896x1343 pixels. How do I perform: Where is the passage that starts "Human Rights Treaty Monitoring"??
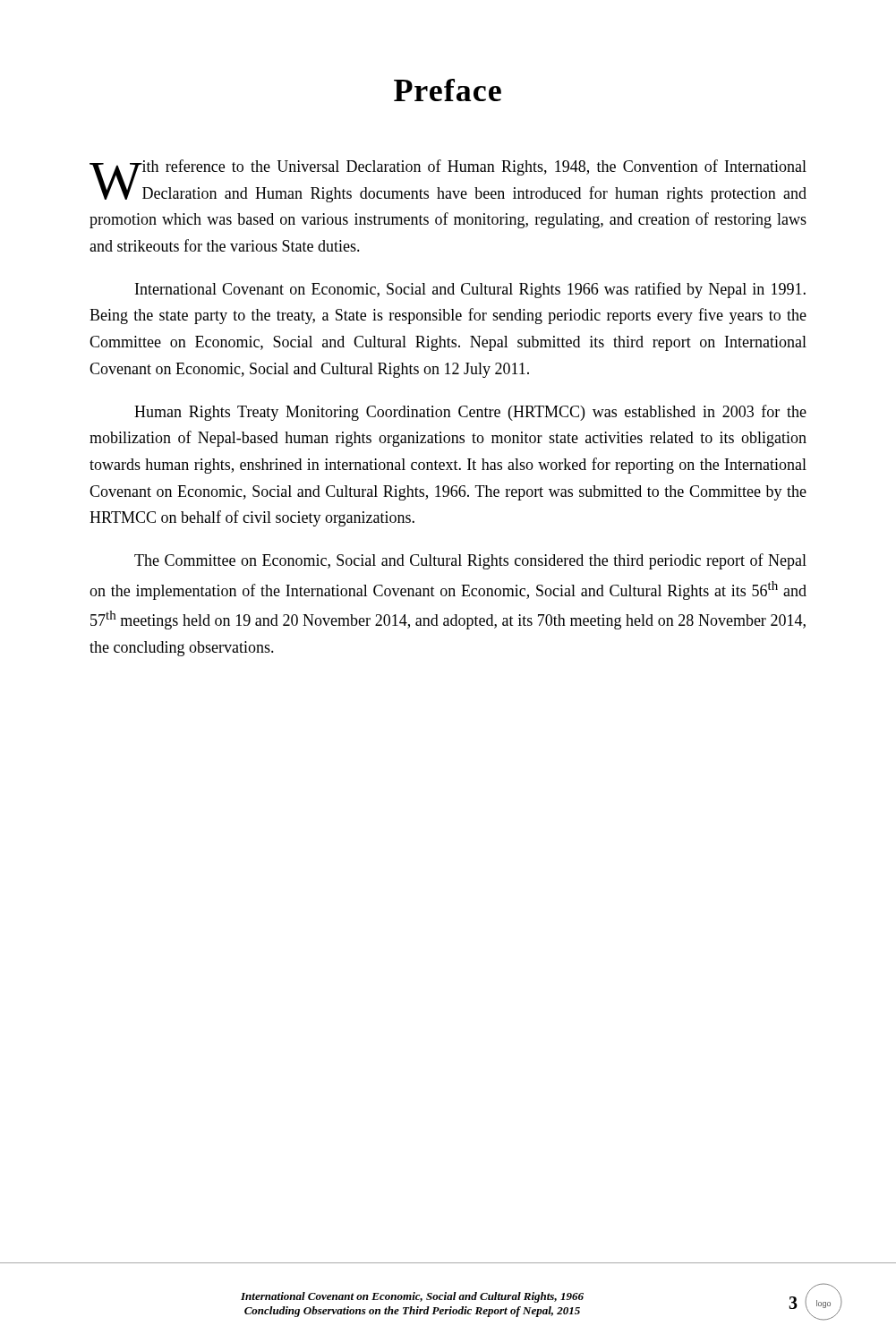[448, 465]
